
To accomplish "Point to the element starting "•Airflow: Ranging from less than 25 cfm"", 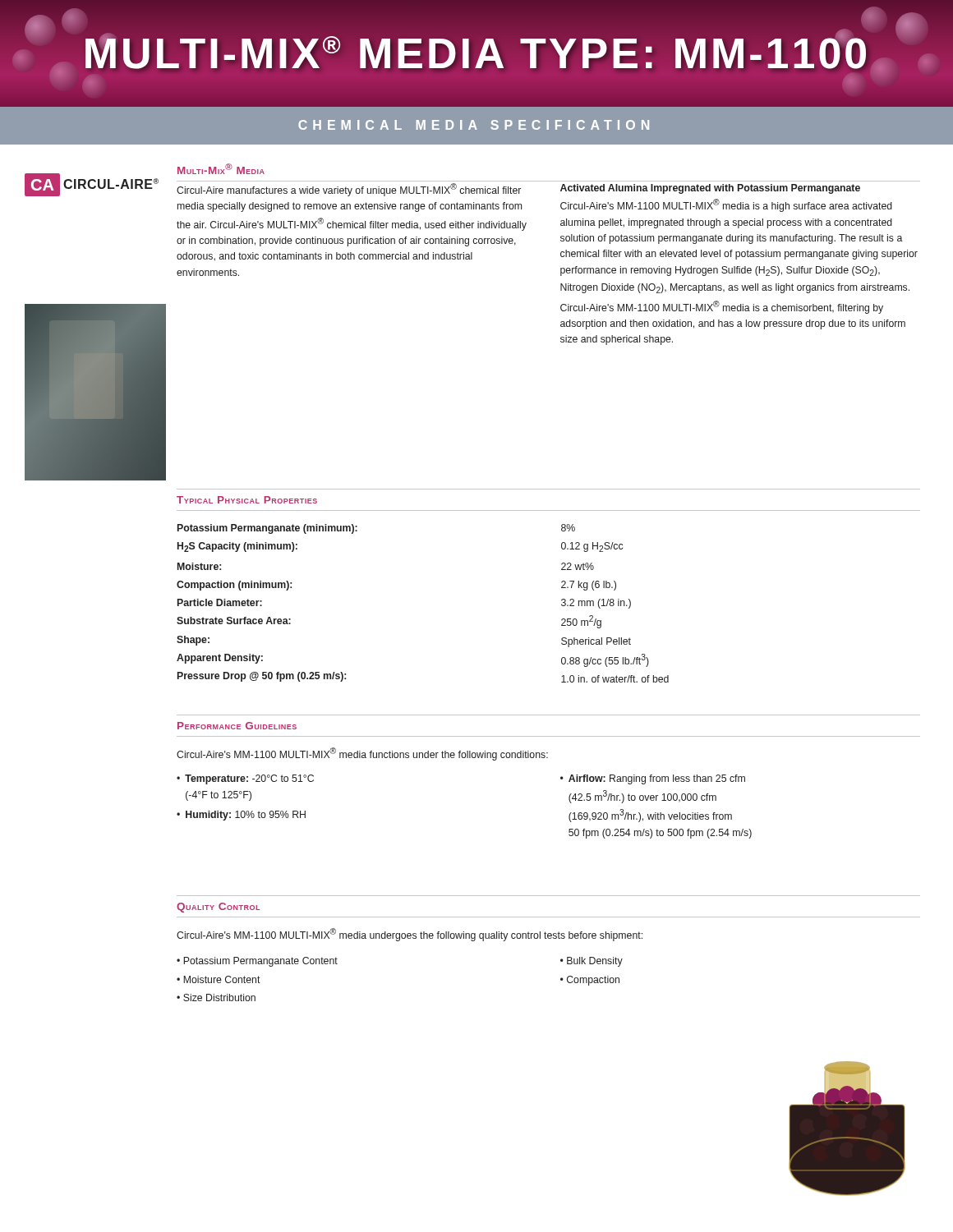I will 656,806.
